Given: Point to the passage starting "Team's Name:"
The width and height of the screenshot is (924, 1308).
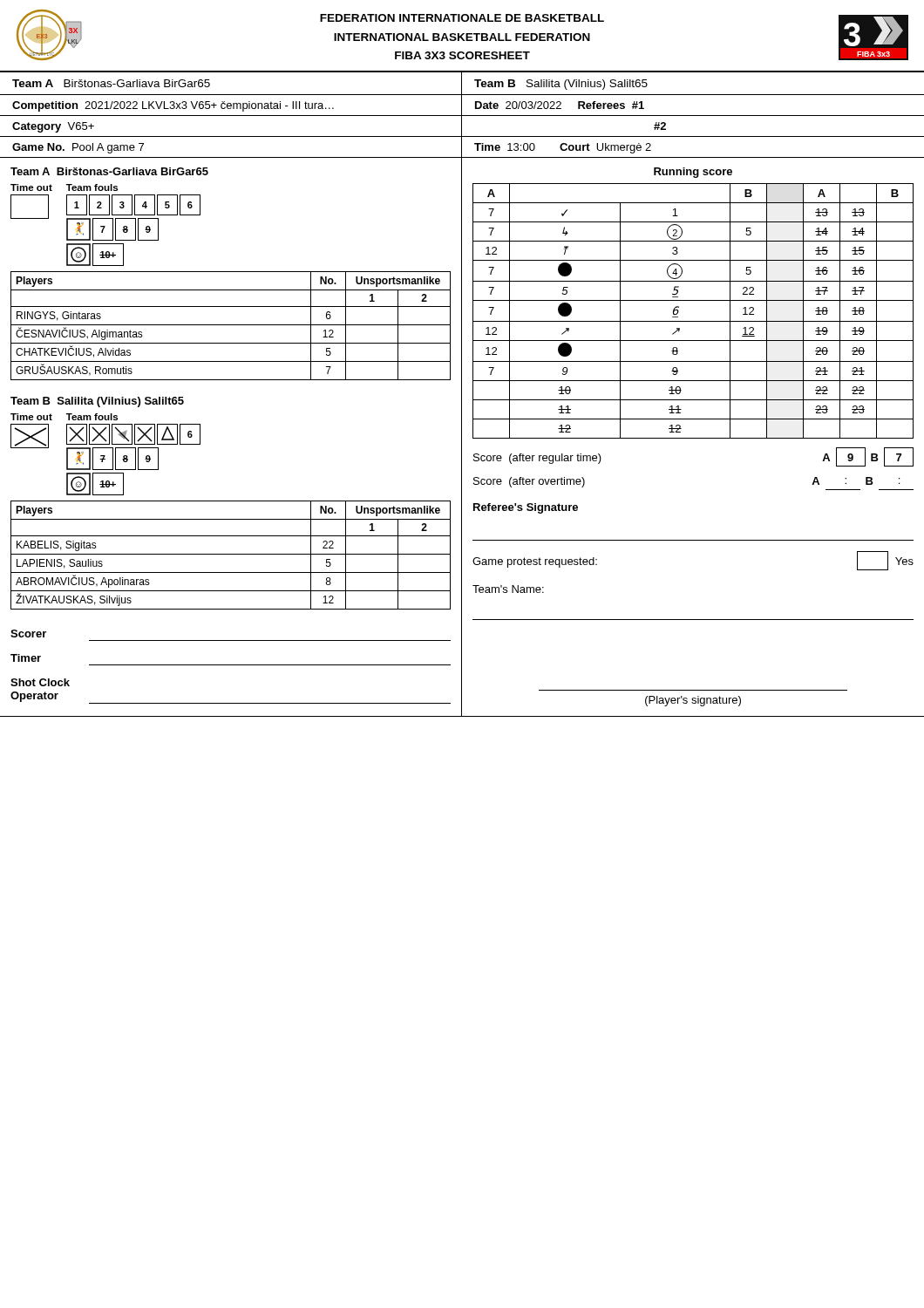Looking at the screenshot, I should pos(508,589).
